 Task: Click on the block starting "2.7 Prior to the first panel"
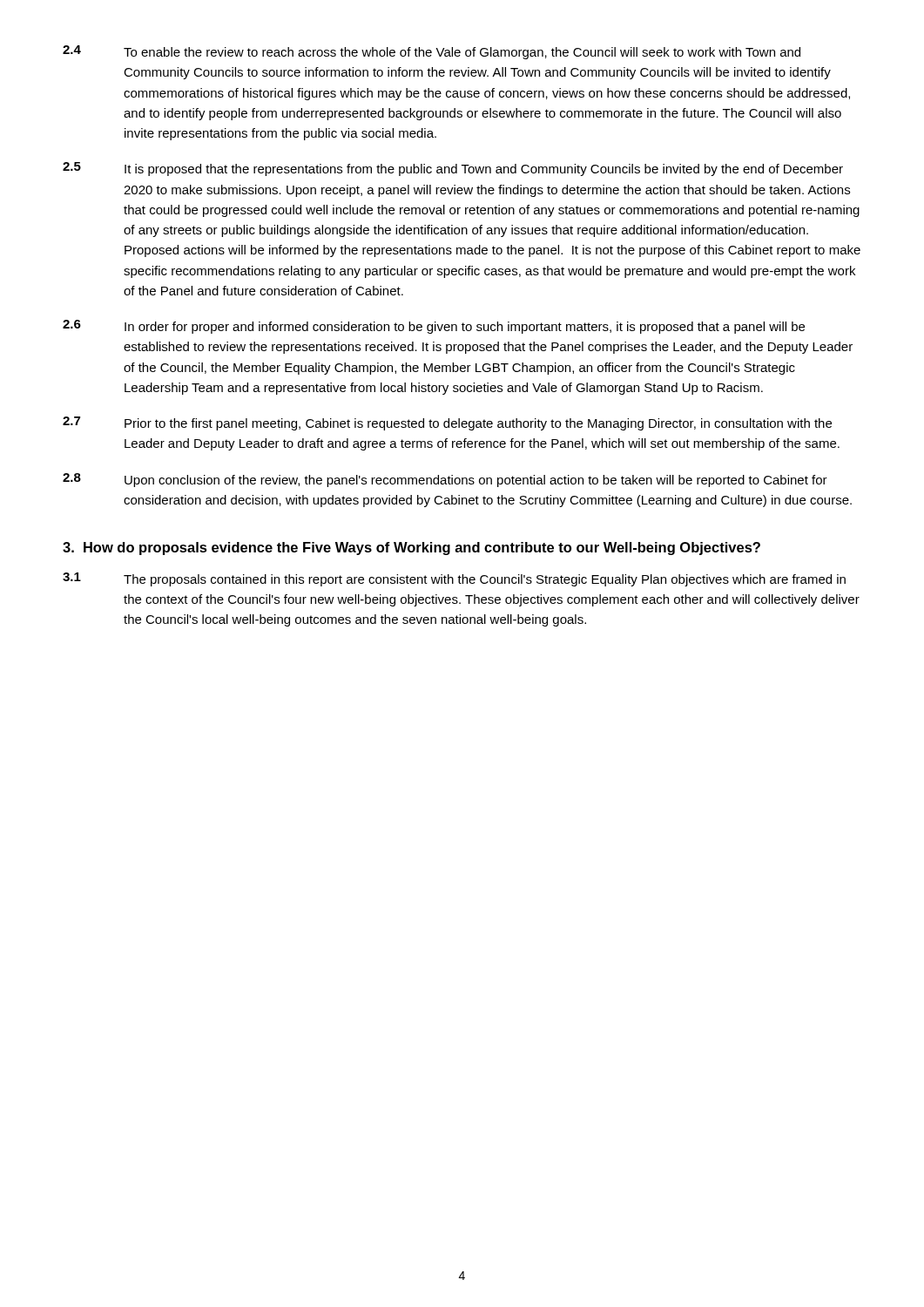tap(462, 433)
